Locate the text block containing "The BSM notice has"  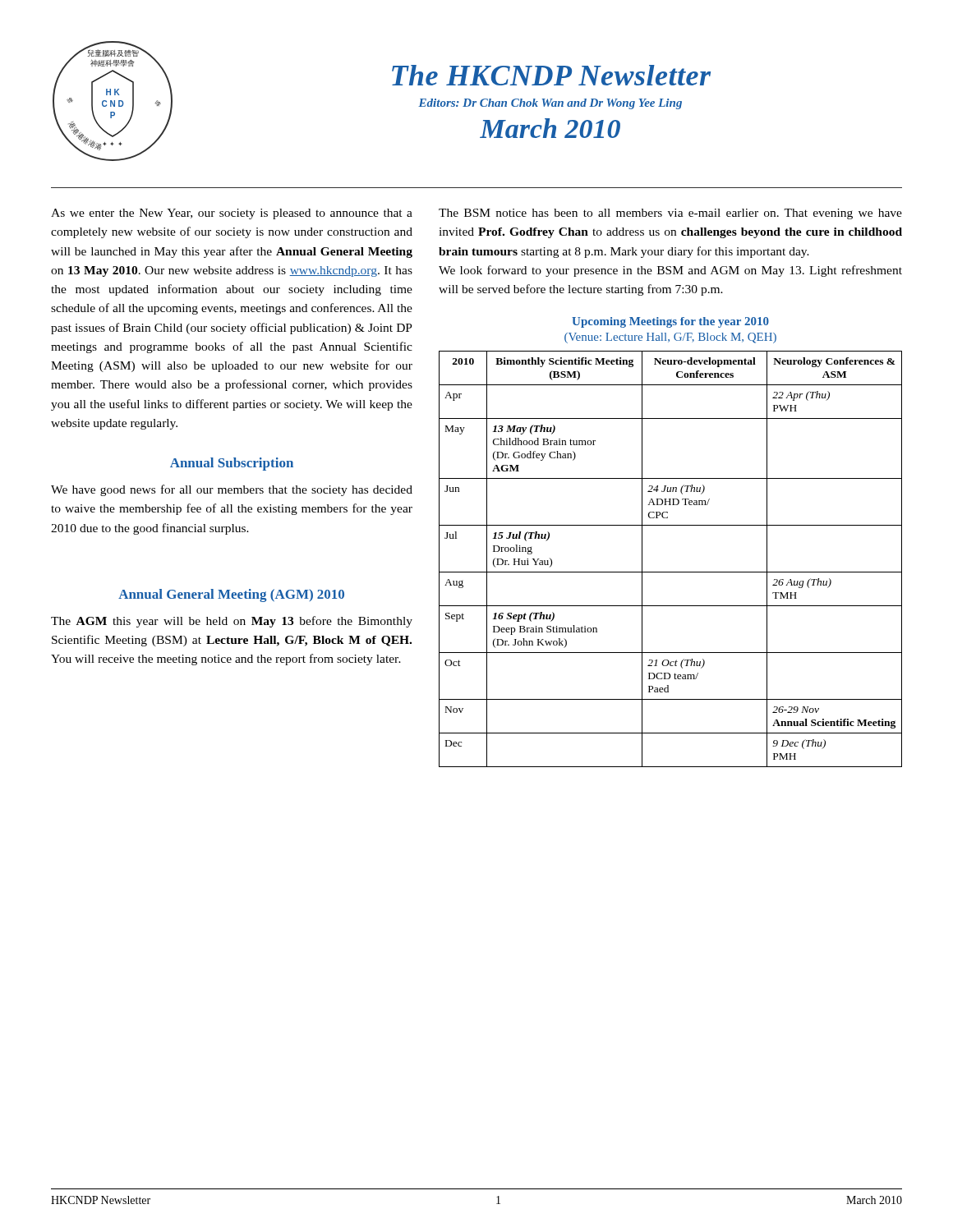670,251
